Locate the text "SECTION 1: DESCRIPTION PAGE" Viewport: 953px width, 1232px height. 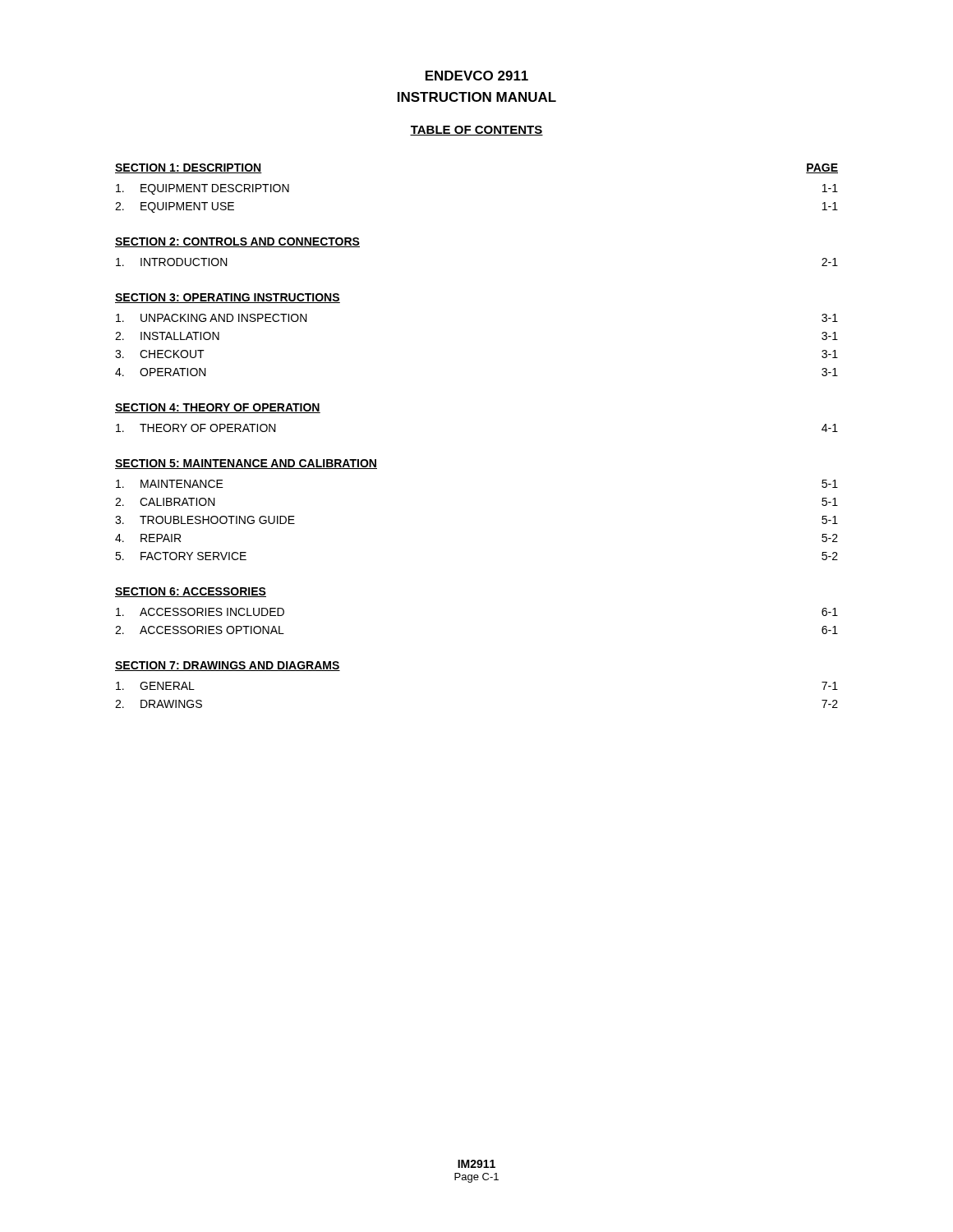189,169
